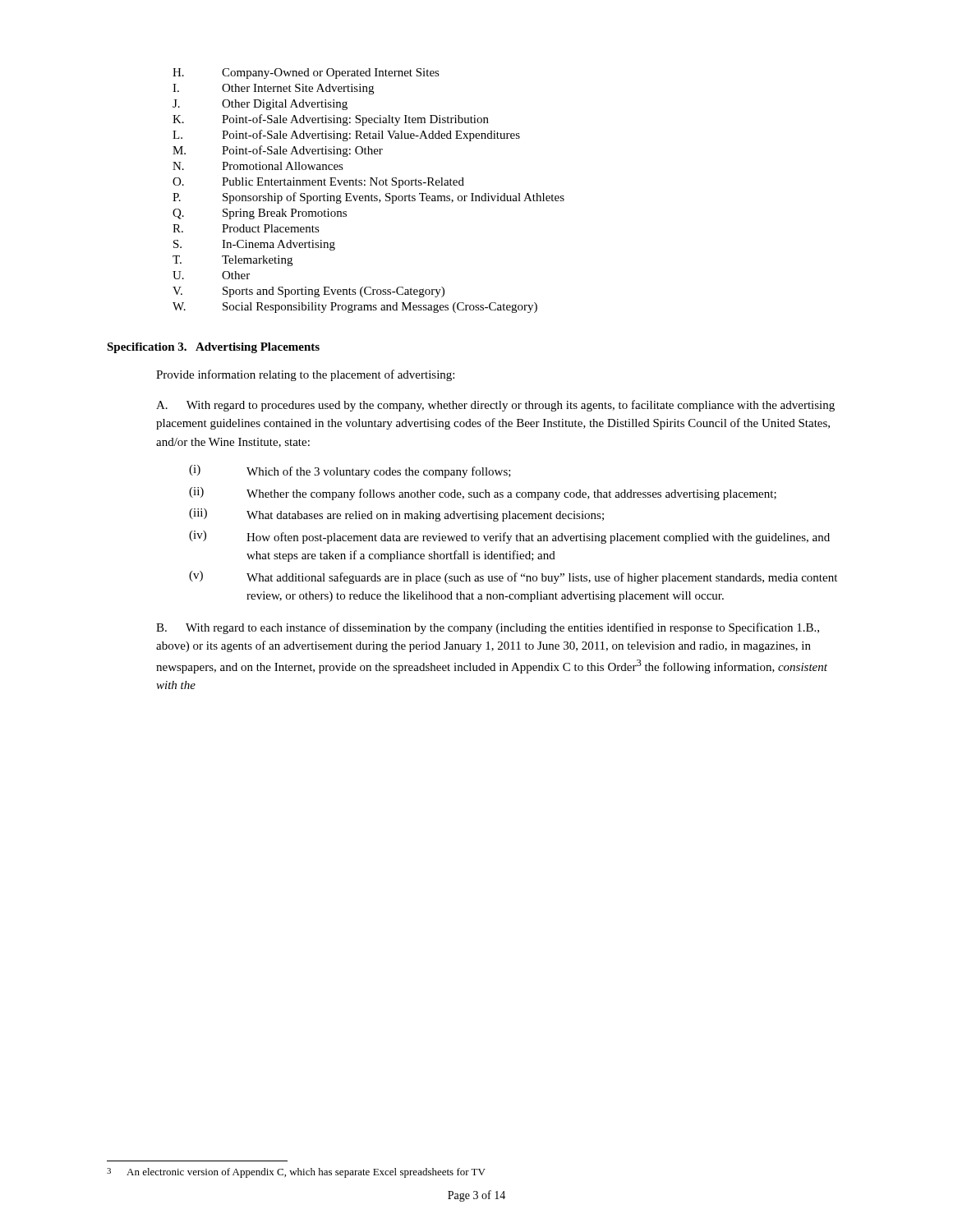
Task: Locate the section header
Action: coord(213,347)
